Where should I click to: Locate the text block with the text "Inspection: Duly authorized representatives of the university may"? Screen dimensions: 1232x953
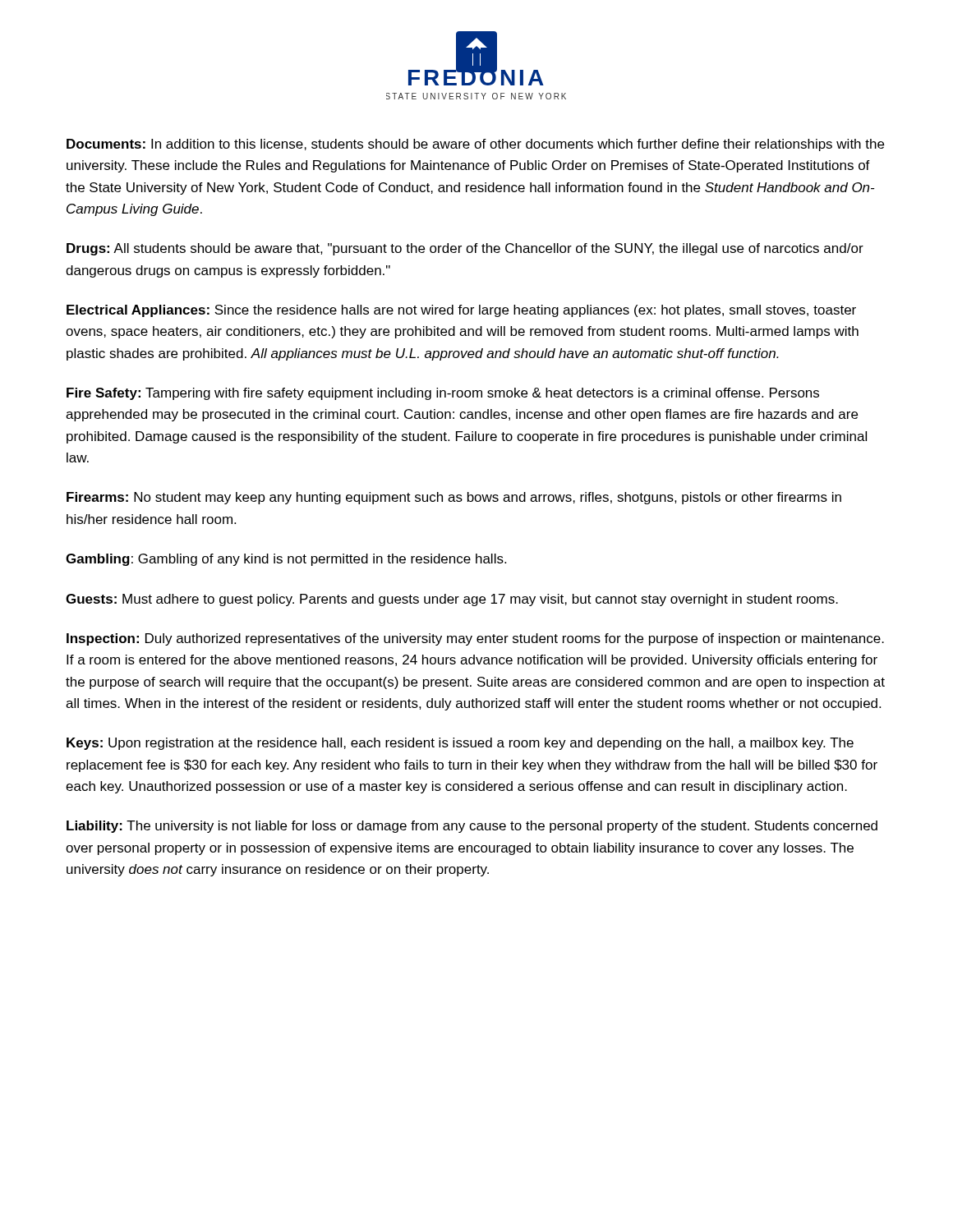click(476, 671)
